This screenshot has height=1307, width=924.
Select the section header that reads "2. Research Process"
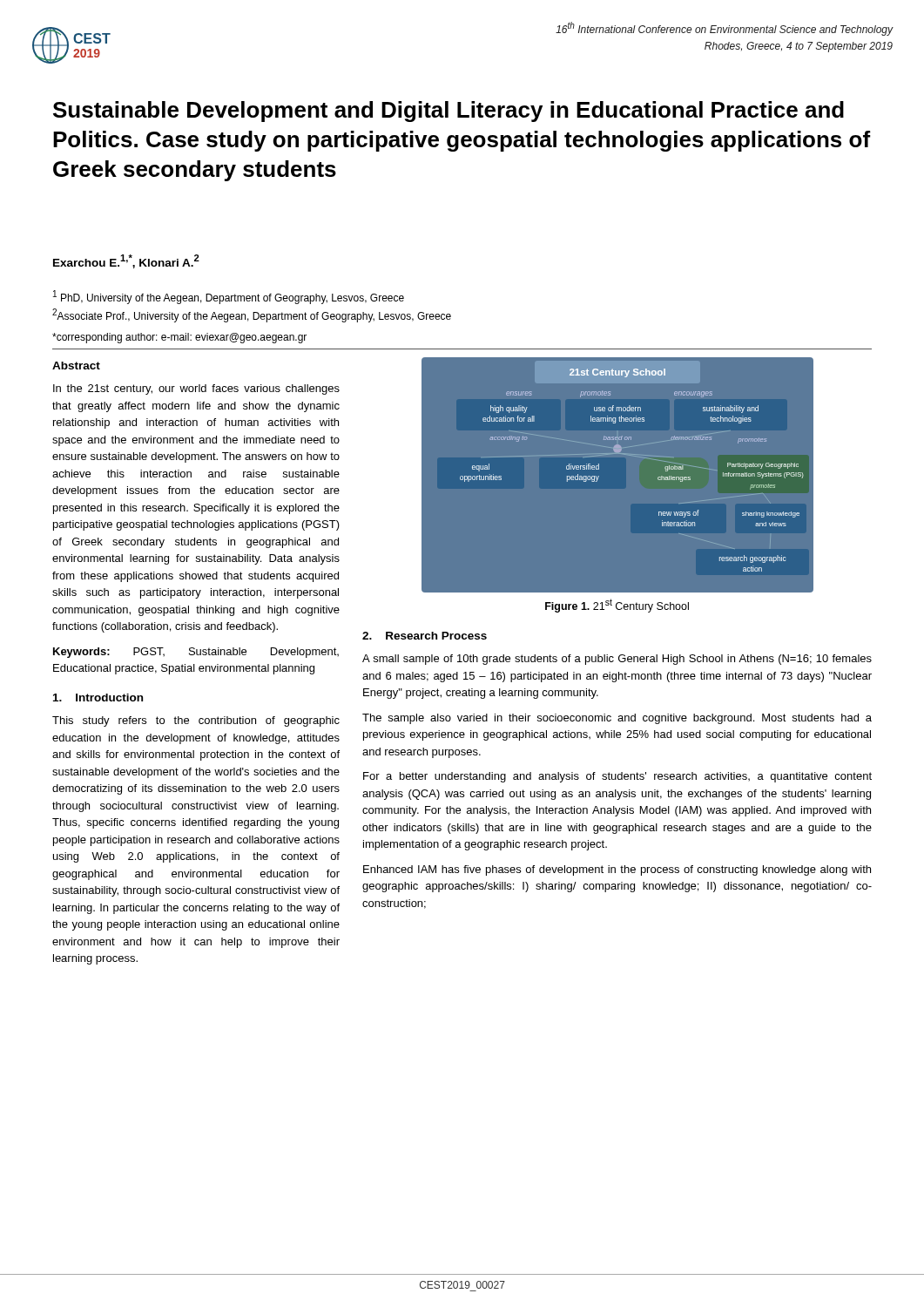click(425, 636)
